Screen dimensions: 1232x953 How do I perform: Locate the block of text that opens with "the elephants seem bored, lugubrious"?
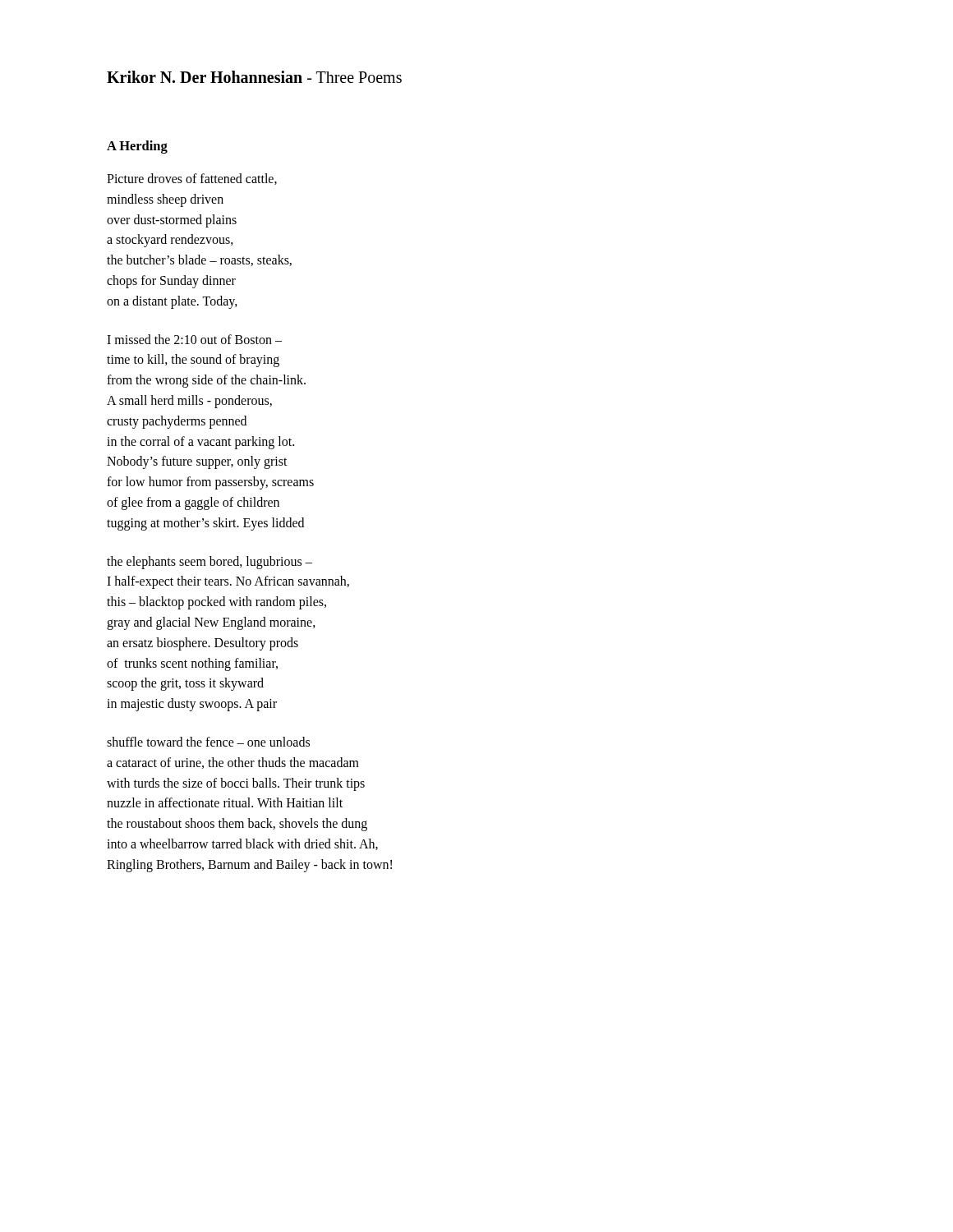click(228, 632)
